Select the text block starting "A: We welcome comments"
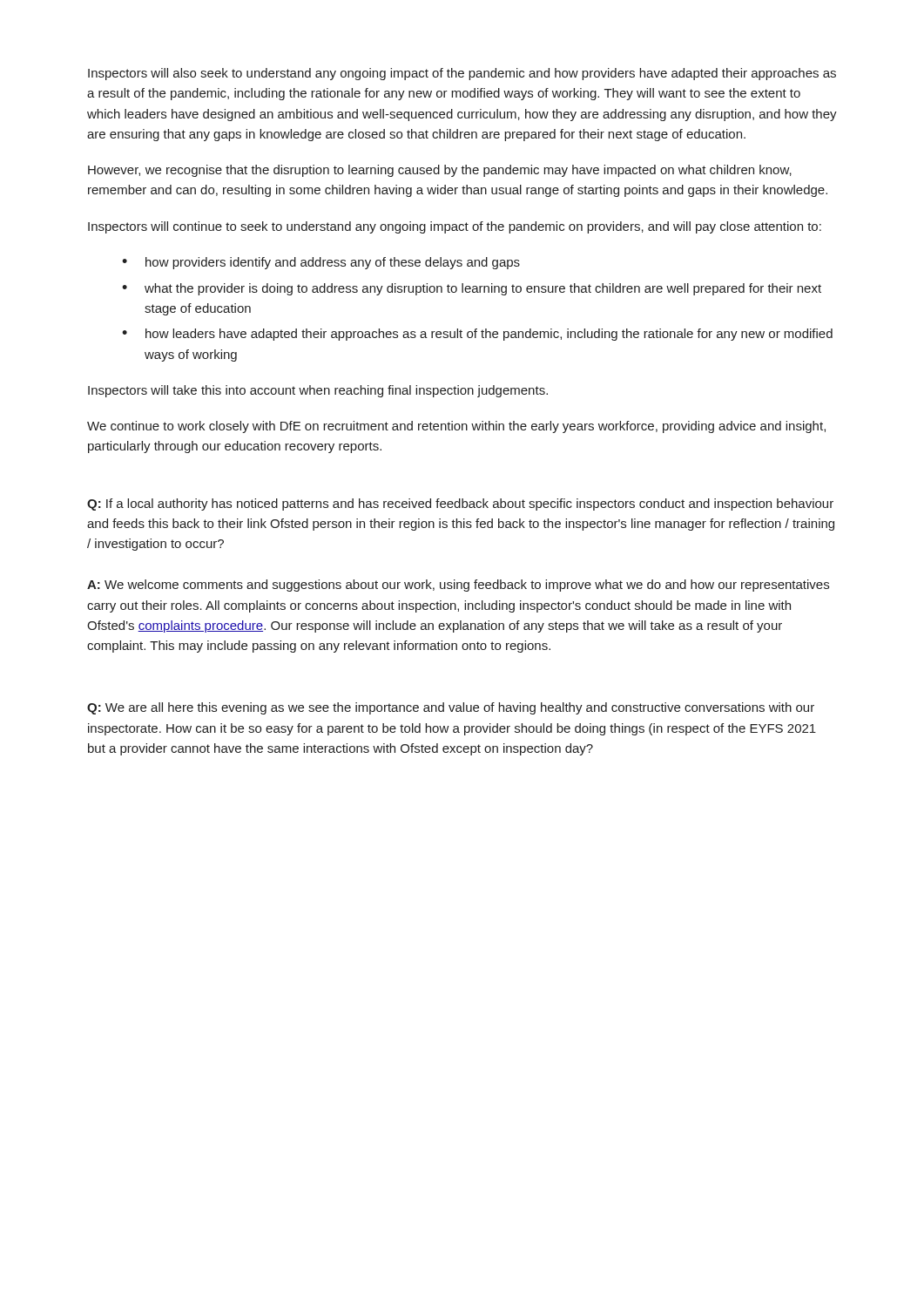This screenshot has height=1307, width=924. (458, 615)
